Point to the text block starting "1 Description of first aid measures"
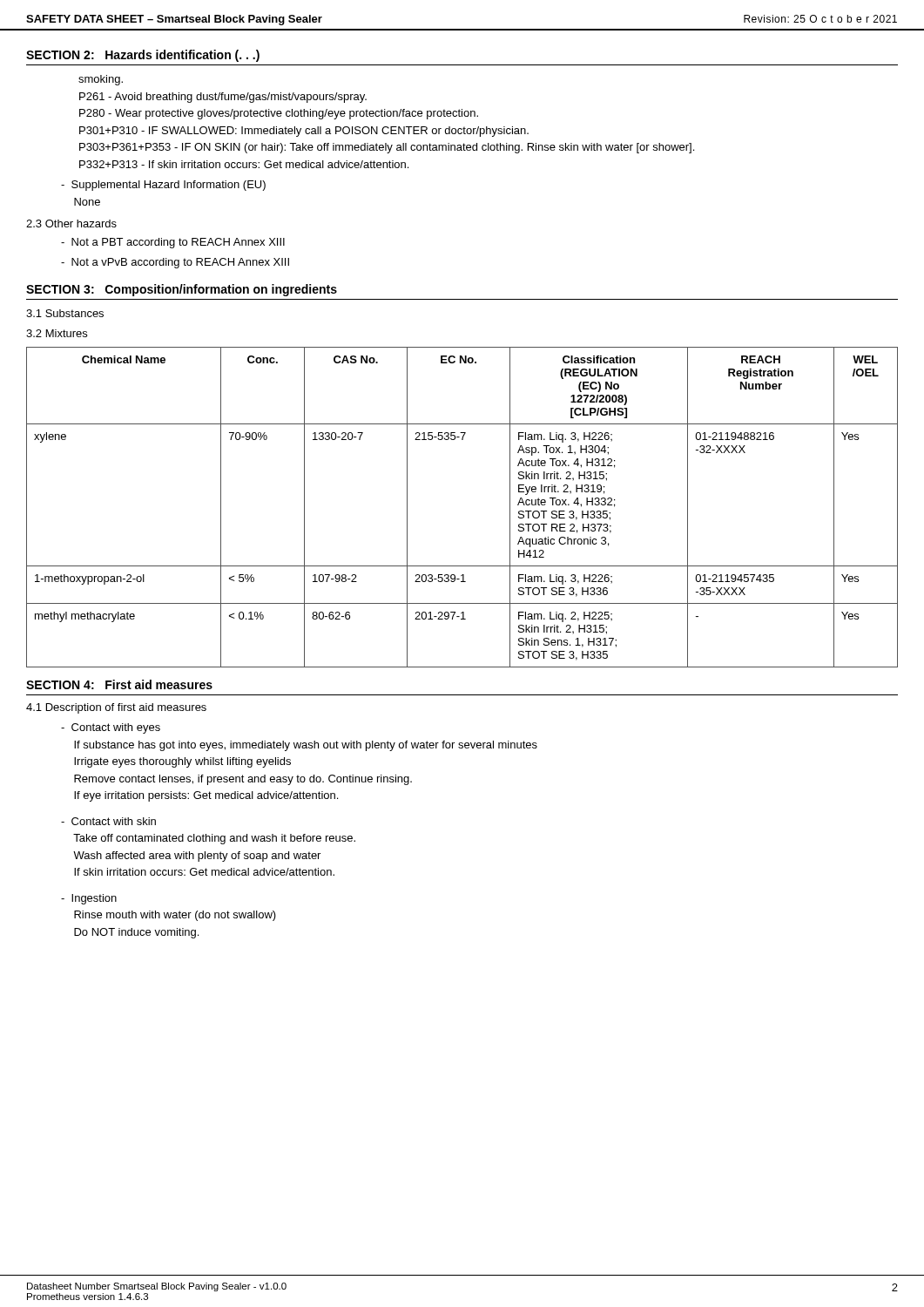 point(116,707)
